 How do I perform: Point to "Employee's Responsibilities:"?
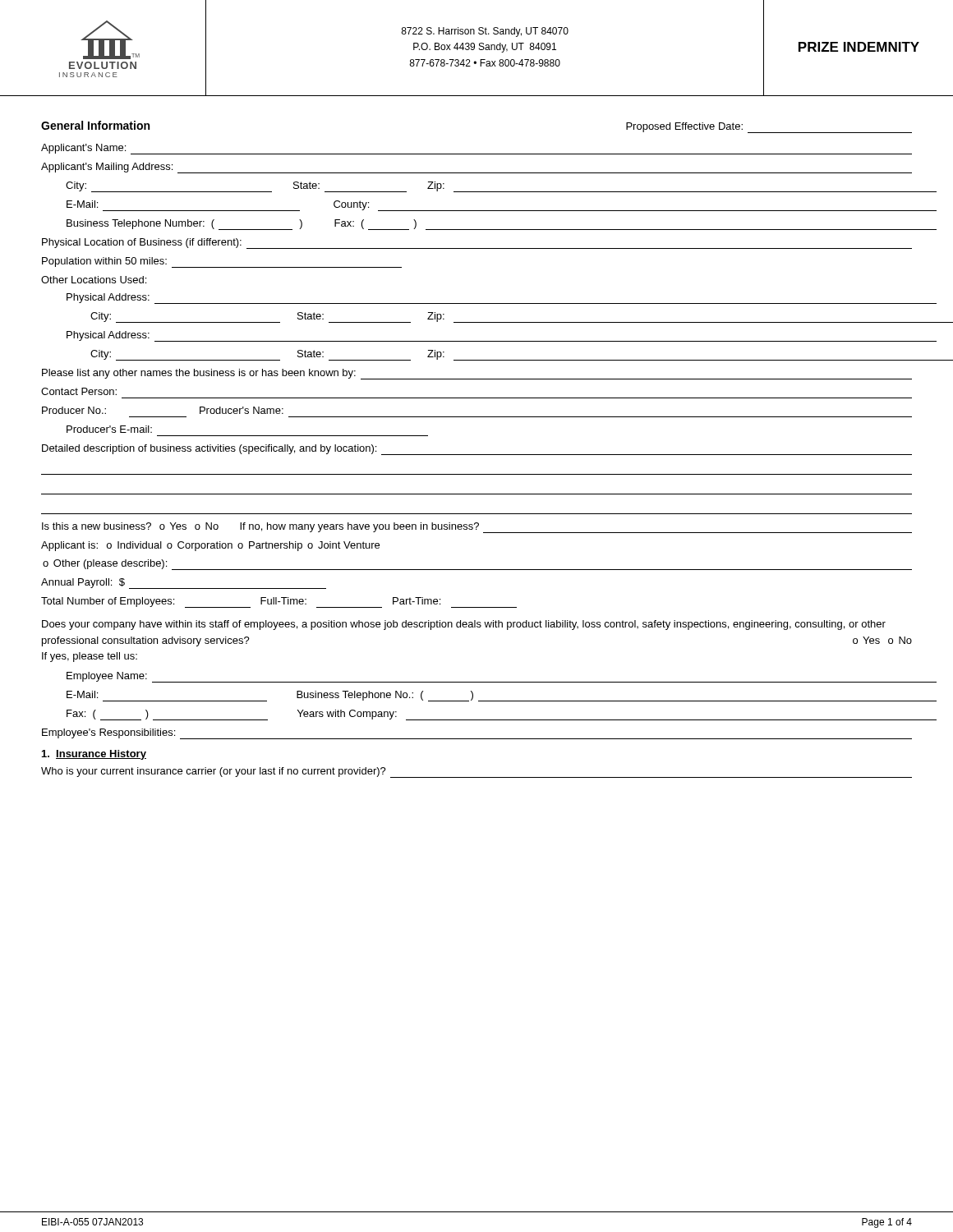click(476, 732)
